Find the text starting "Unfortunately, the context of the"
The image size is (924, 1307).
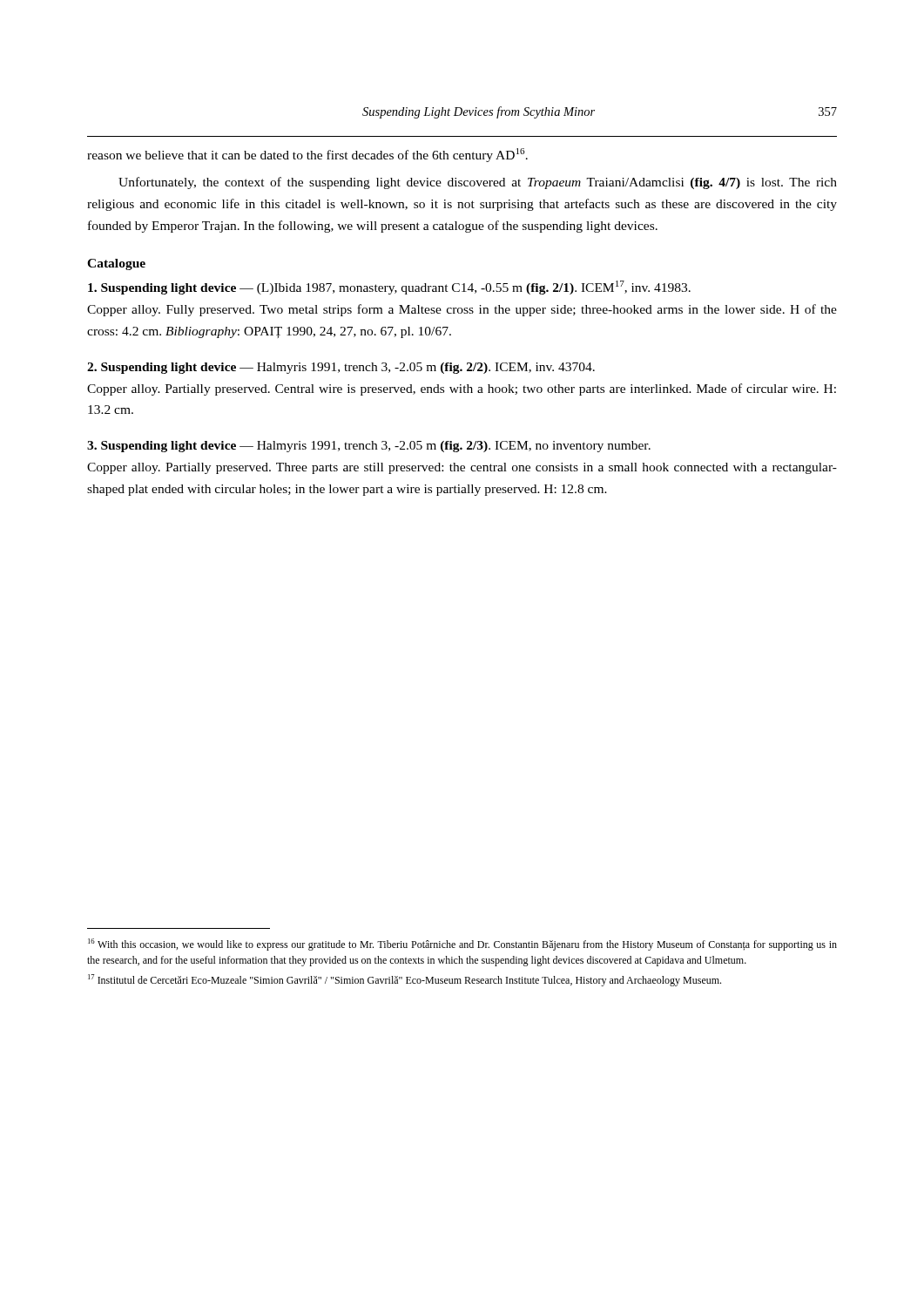point(462,204)
